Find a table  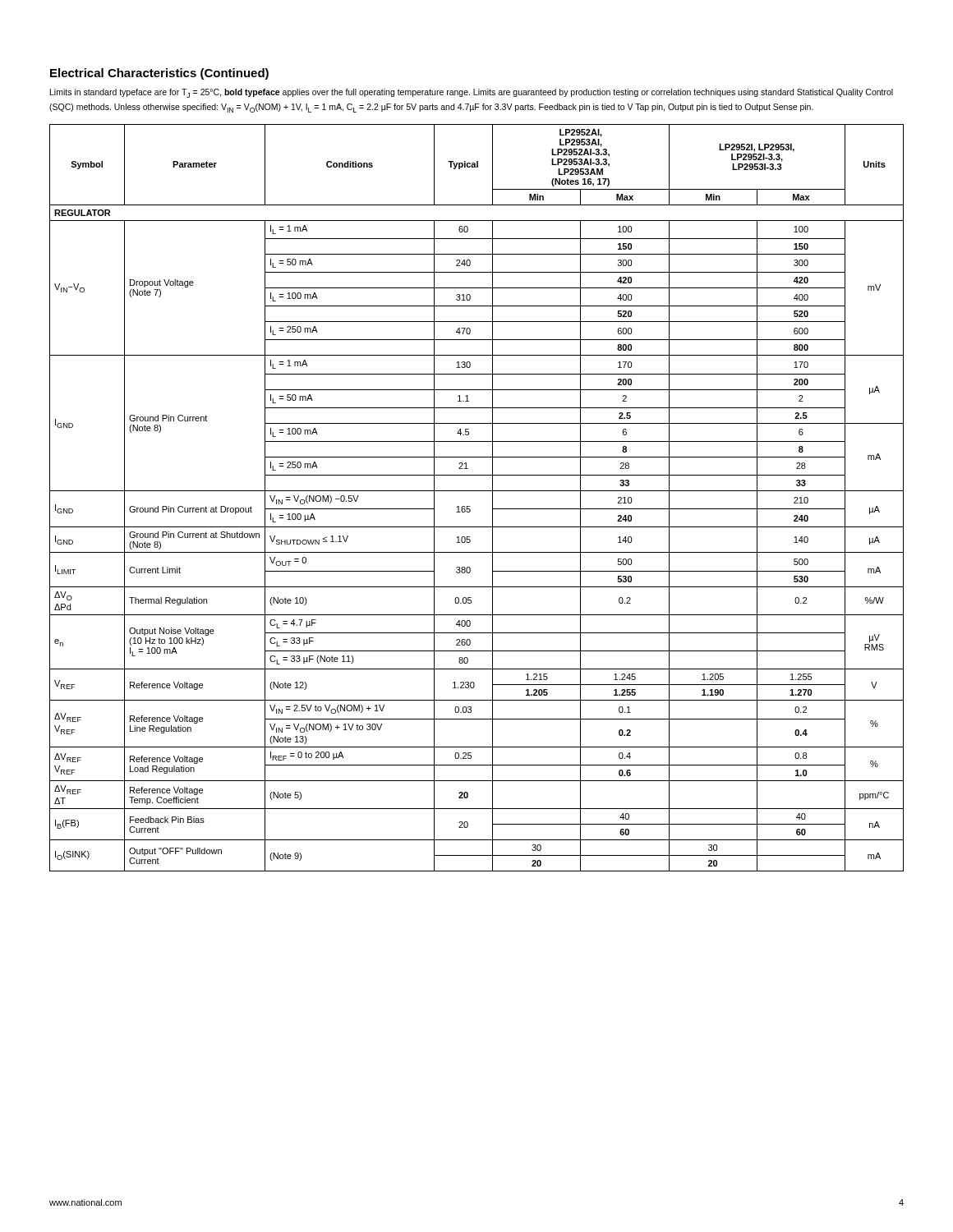pyautogui.click(x=476, y=498)
